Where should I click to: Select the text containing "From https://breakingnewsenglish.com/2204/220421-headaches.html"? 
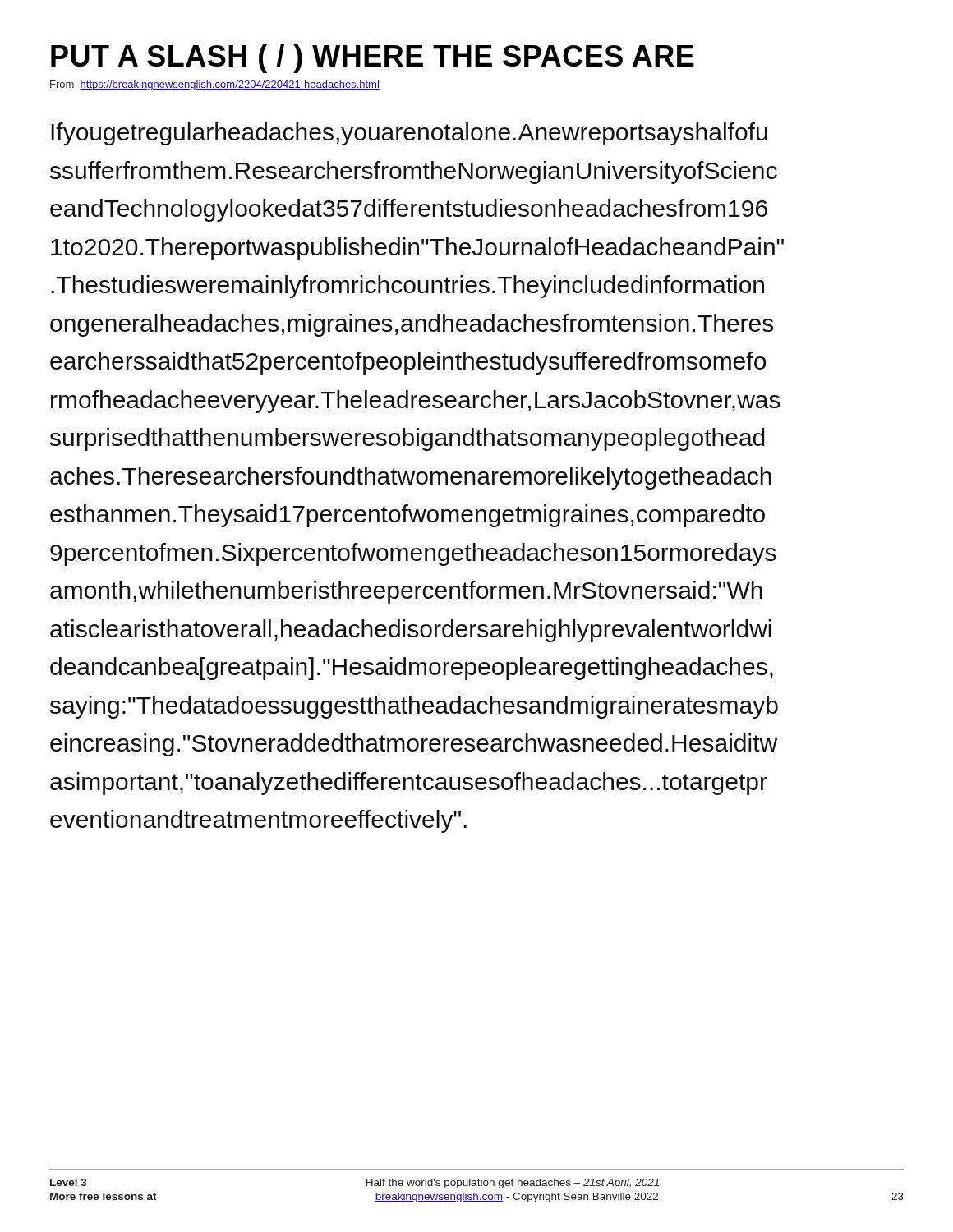pyautogui.click(x=214, y=85)
